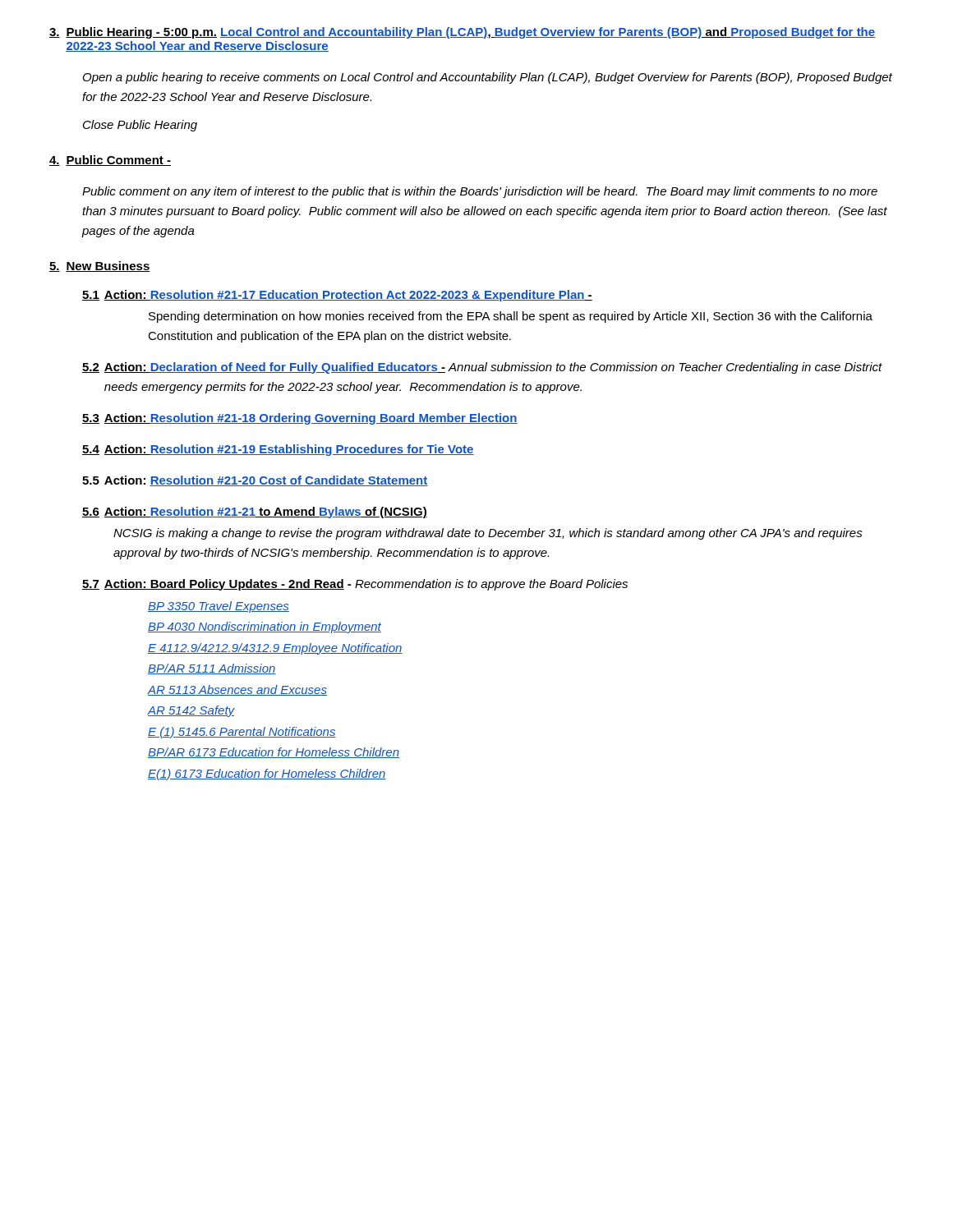Find the text block that reads "Open a public hearing to receive comments on"
953x1232 pixels.
[487, 87]
